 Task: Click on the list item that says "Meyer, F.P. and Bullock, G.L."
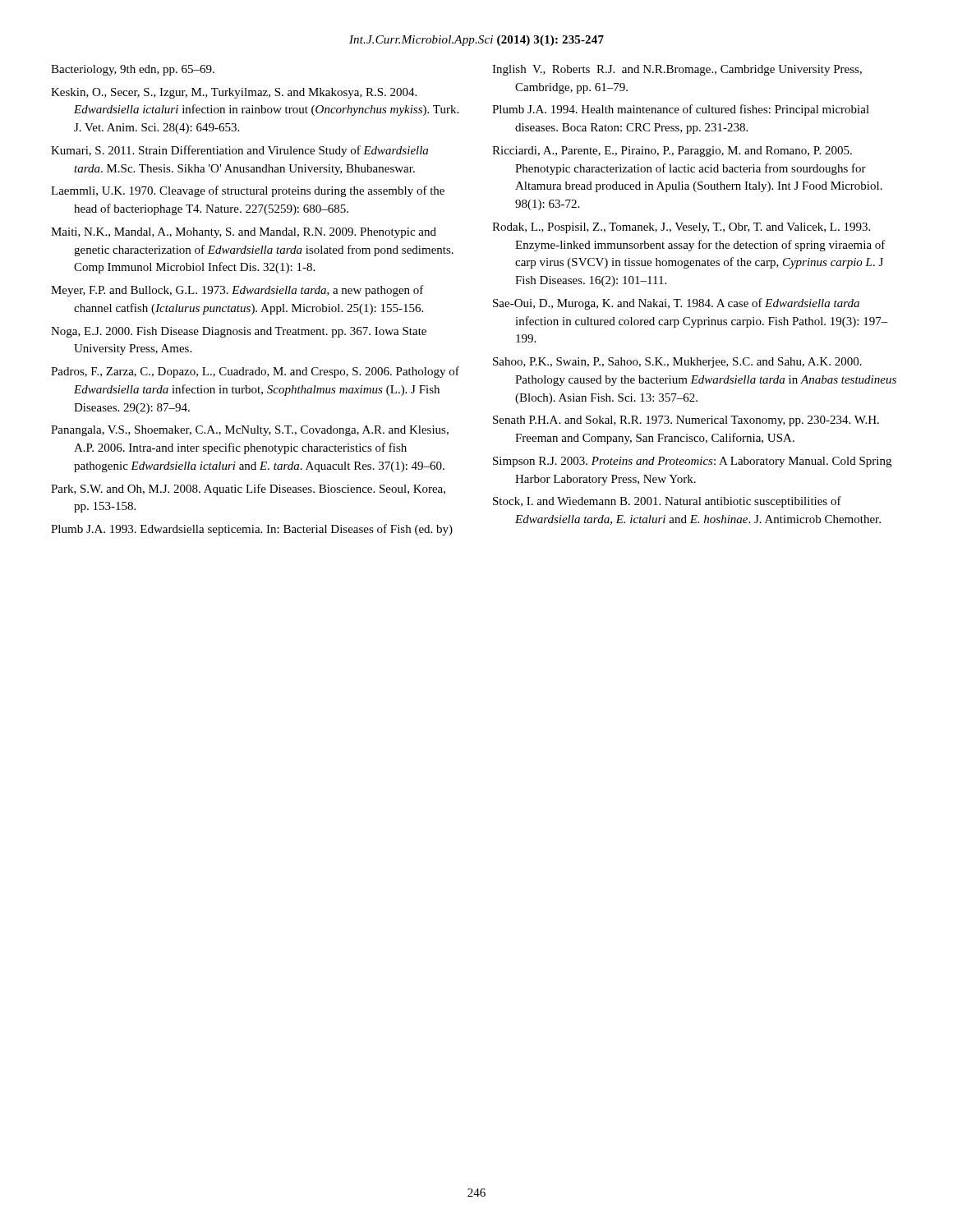tap(237, 299)
